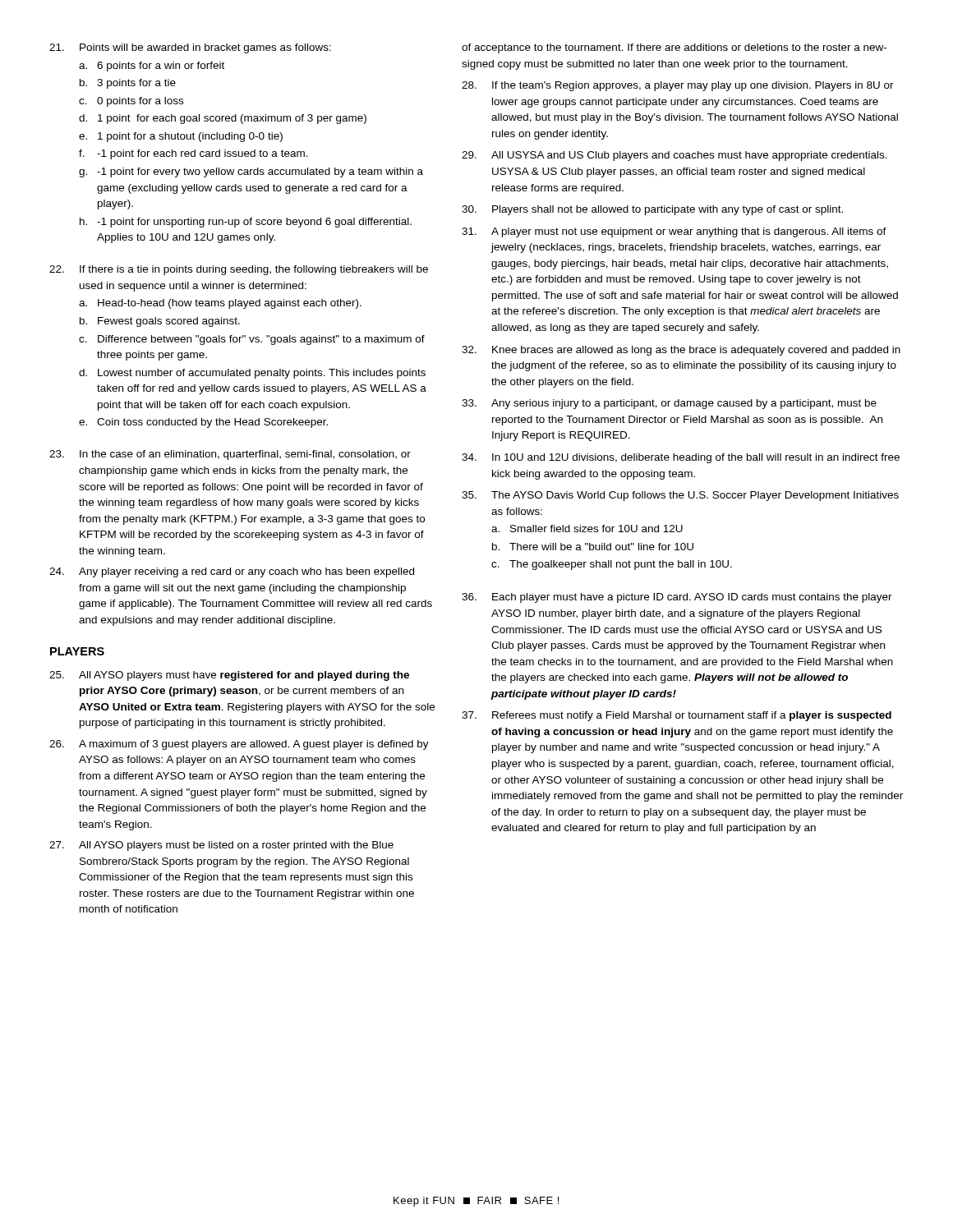
Task: Locate the list item containing "31. A player must not use"
Action: (683, 279)
